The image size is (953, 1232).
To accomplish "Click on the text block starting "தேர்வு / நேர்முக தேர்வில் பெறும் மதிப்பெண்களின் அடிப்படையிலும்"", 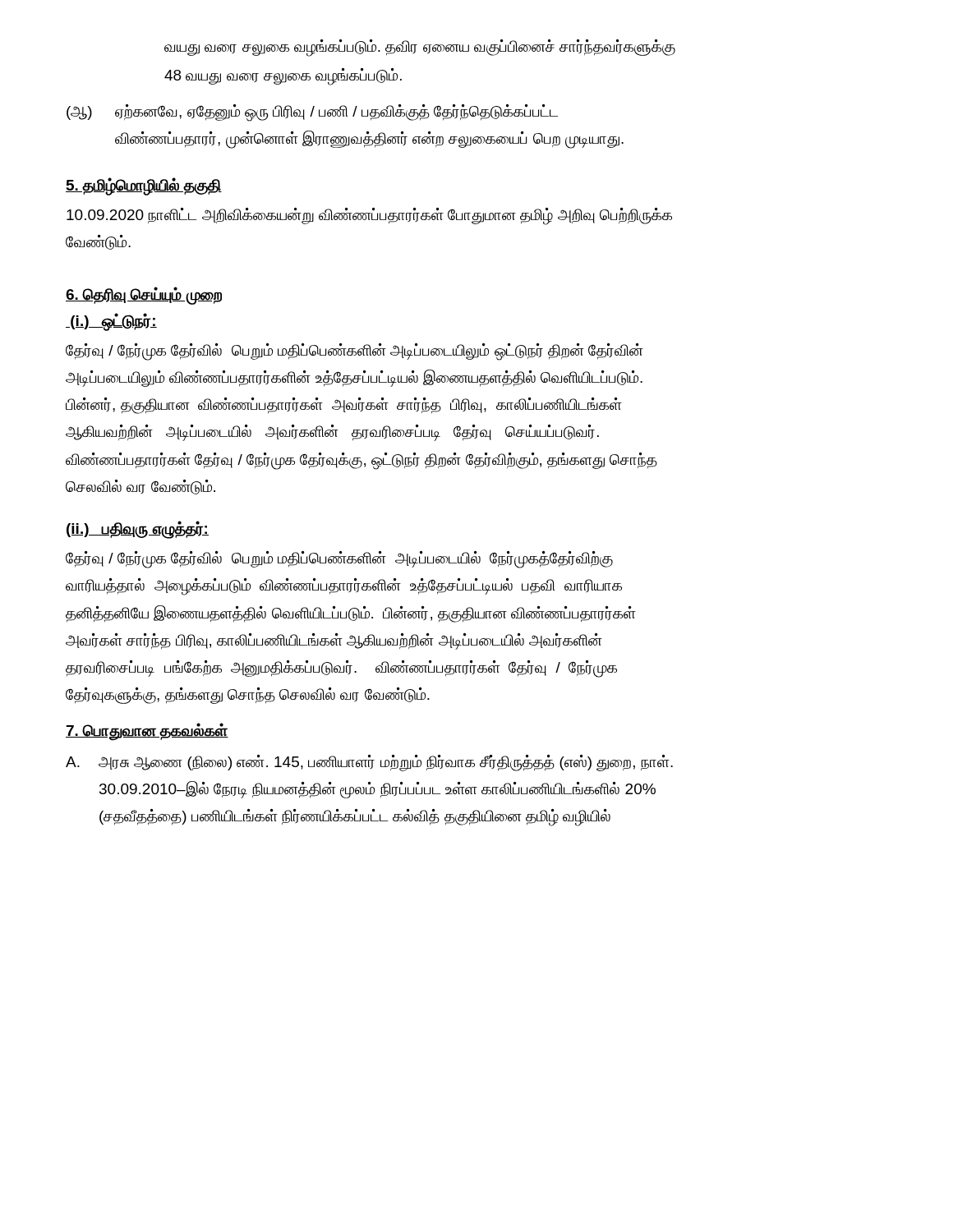I will coord(362,418).
